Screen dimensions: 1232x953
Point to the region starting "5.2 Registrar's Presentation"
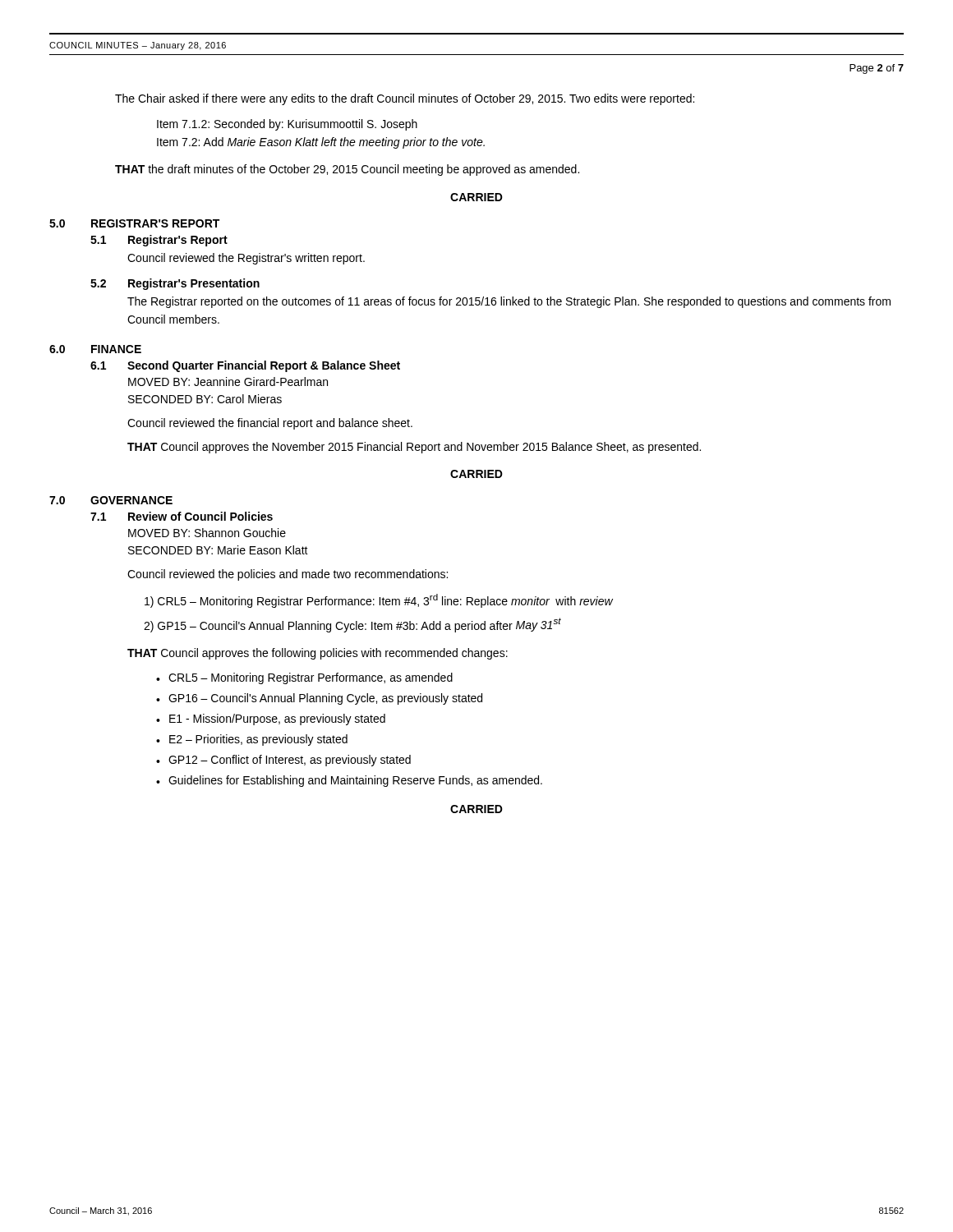pyautogui.click(x=175, y=283)
